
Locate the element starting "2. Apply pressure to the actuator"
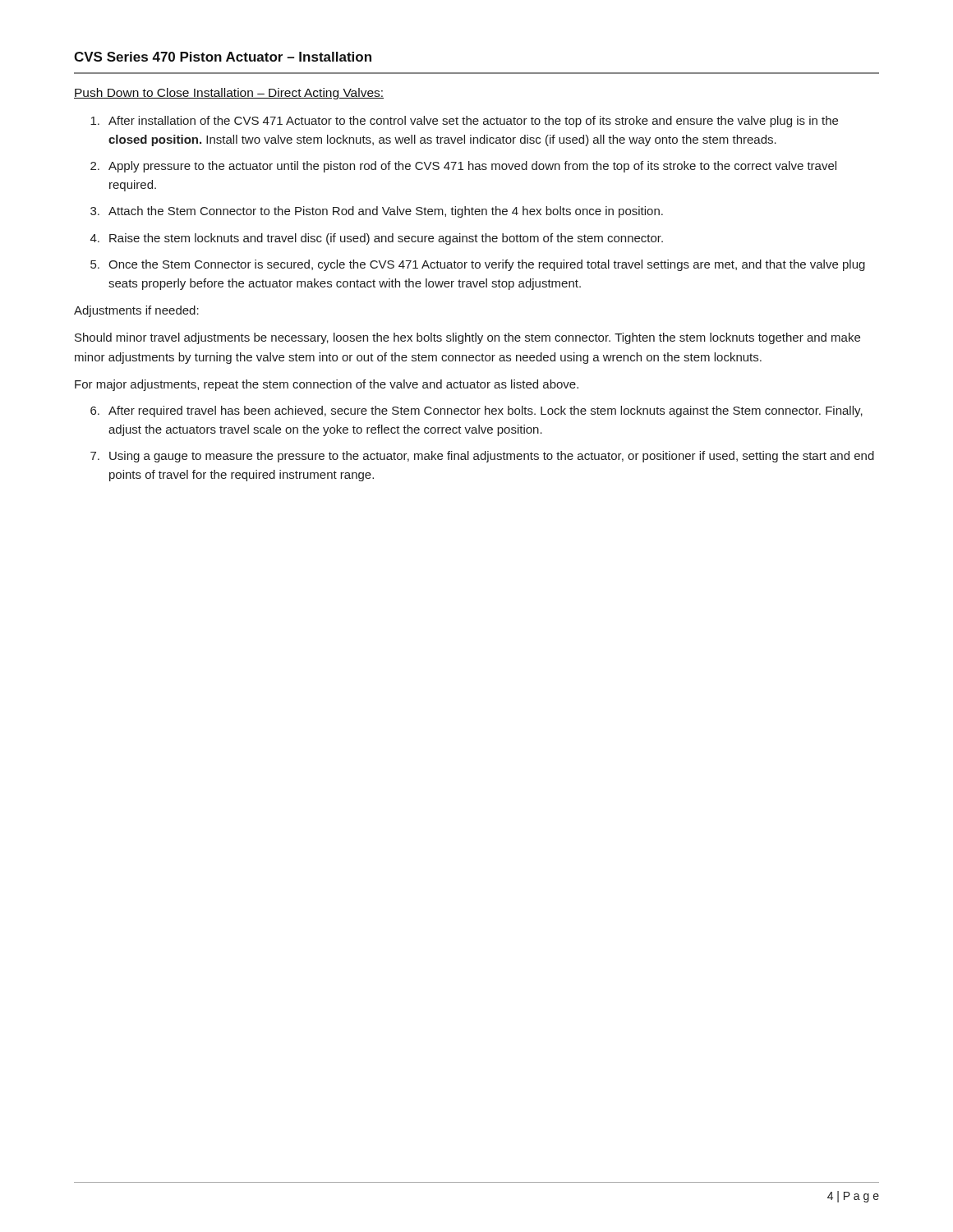click(x=476, y=175)
